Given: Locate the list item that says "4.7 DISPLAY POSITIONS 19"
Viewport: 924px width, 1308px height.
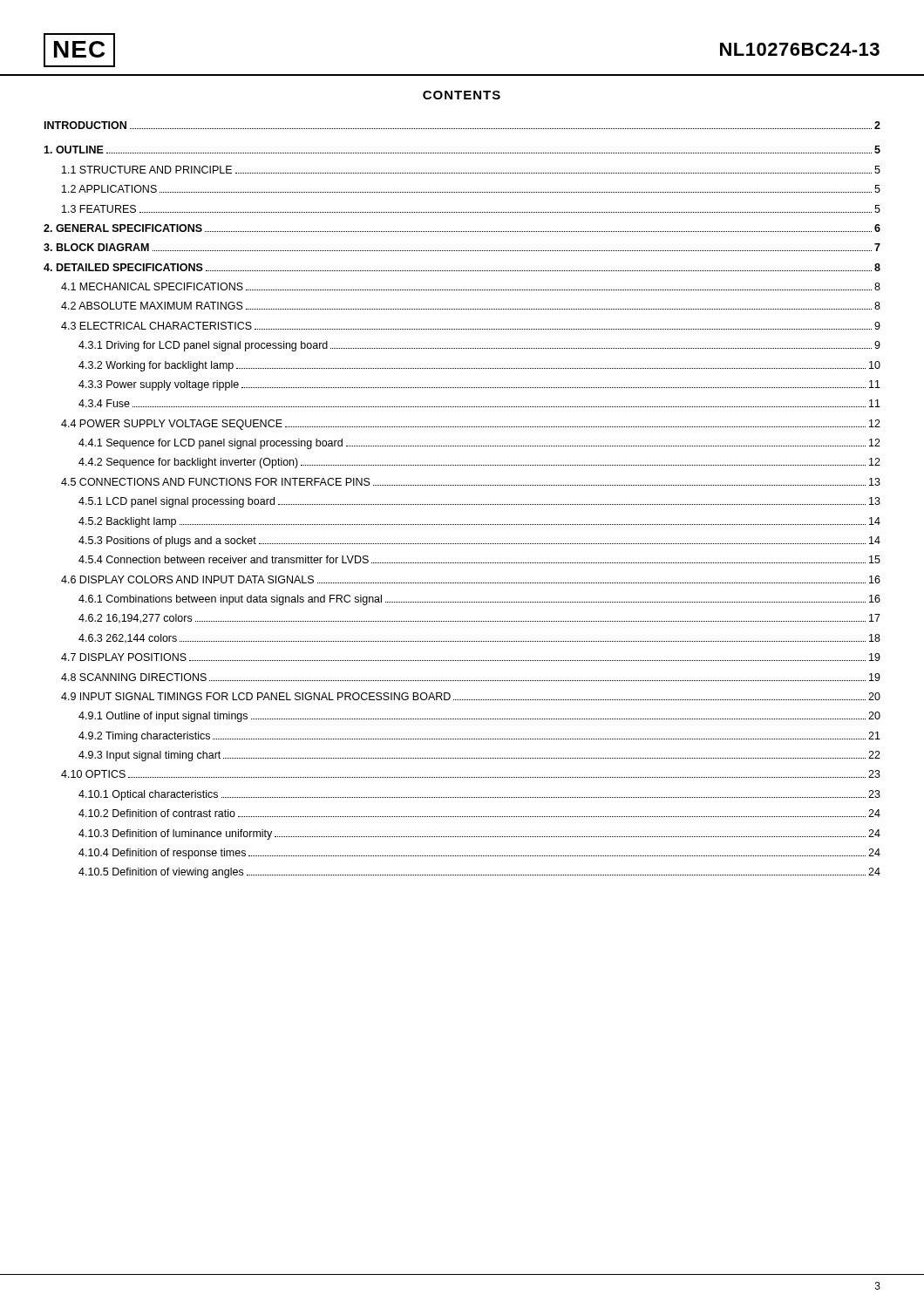Looking at the screenshot, I should [462, 658].
